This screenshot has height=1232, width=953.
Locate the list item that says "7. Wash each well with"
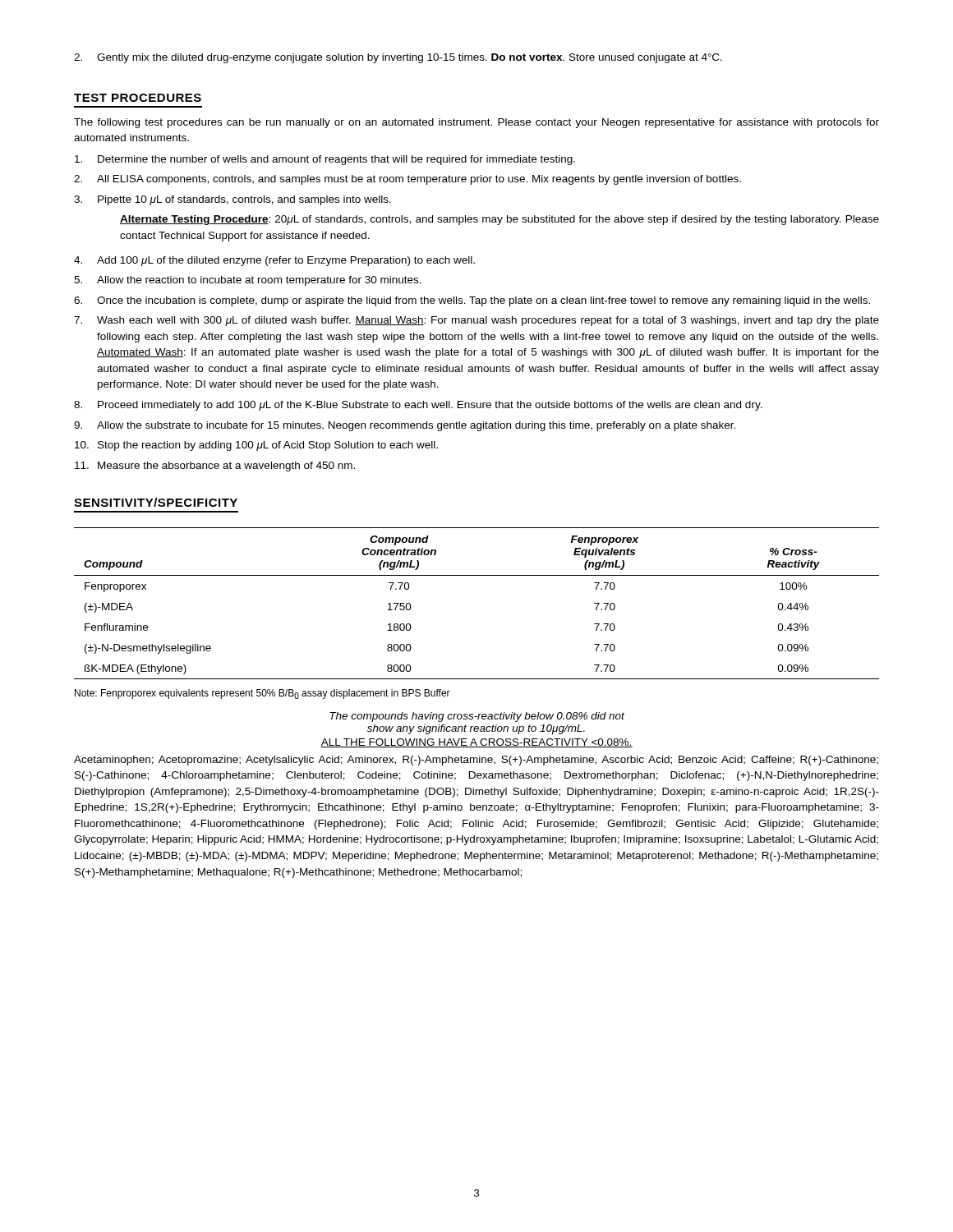[x=476, y=352]
